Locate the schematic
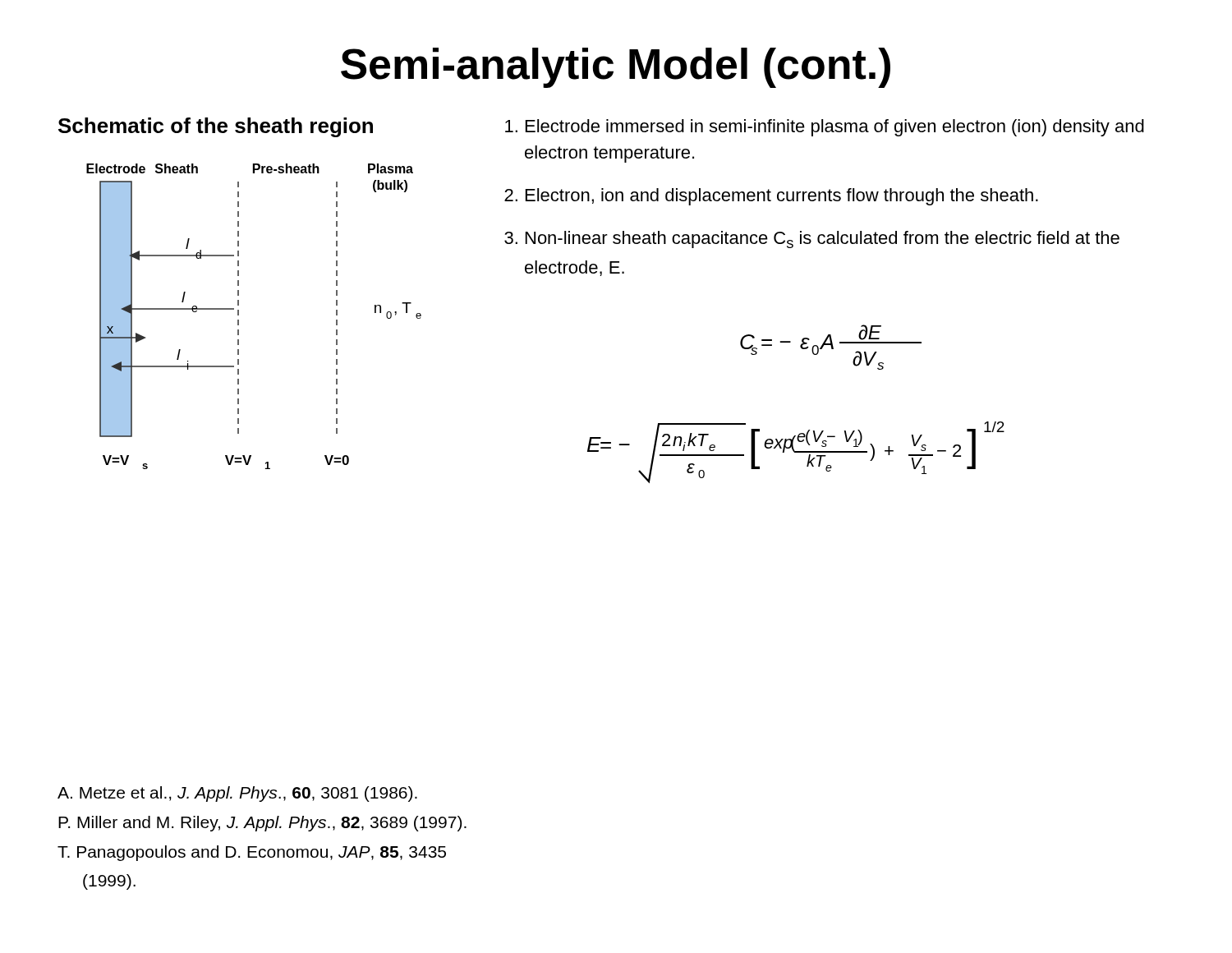Screen dimensions: 953x1232 pyautogui.click(x=255, y=336)
